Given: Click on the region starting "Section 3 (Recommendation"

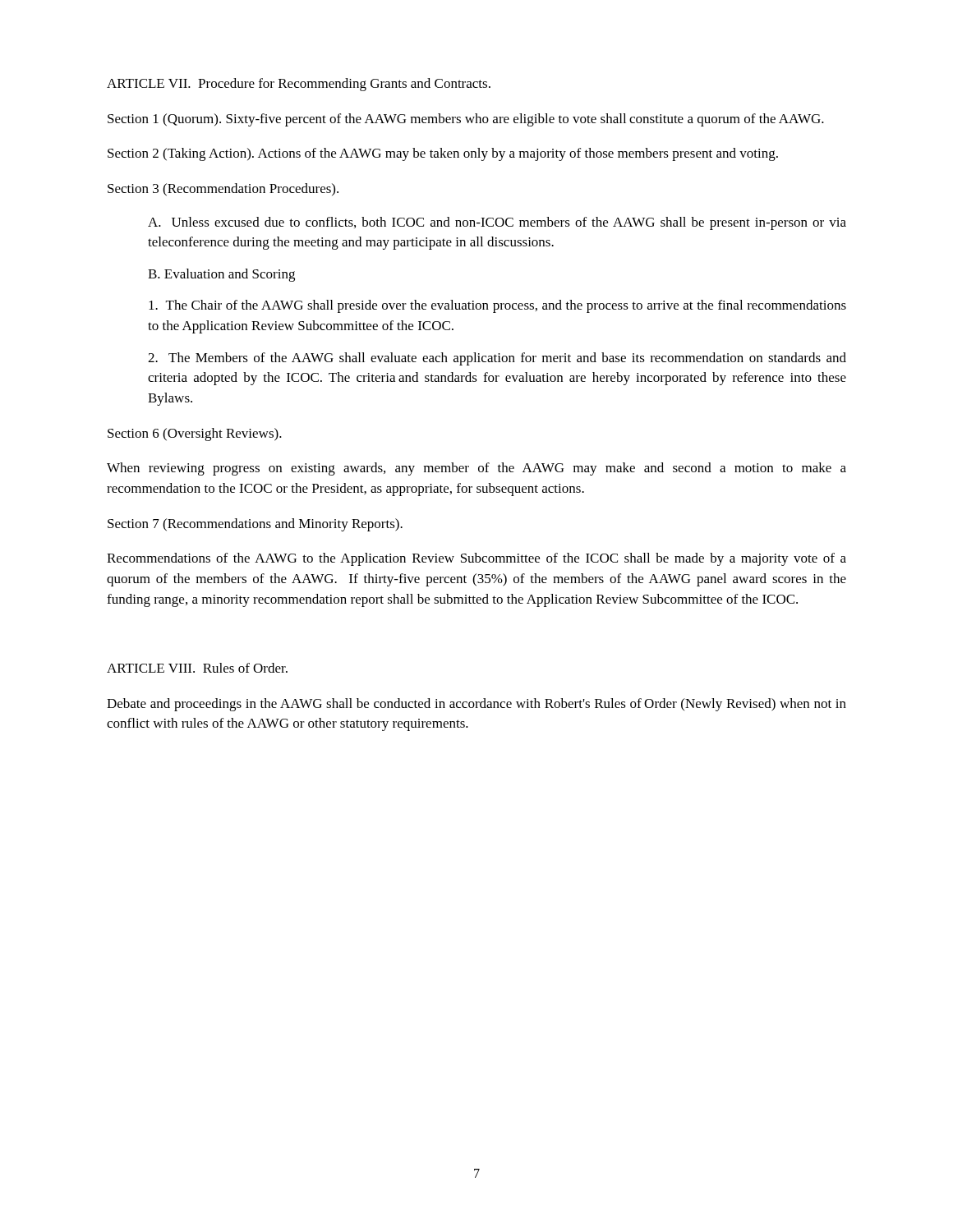Looking at the screenshot, I should pos(223,188).
